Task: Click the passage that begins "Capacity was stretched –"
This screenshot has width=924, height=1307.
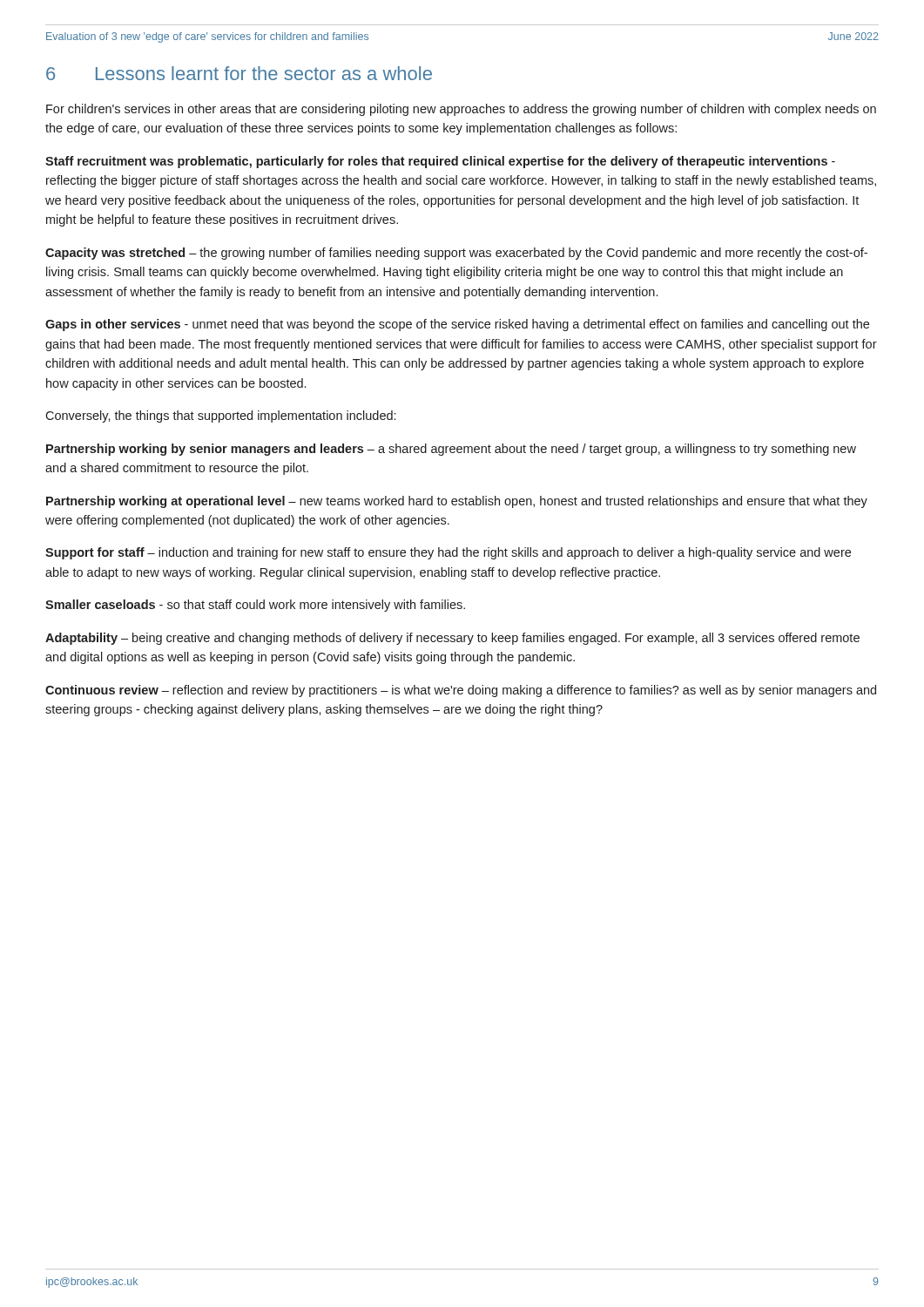Action: point(457,272)
